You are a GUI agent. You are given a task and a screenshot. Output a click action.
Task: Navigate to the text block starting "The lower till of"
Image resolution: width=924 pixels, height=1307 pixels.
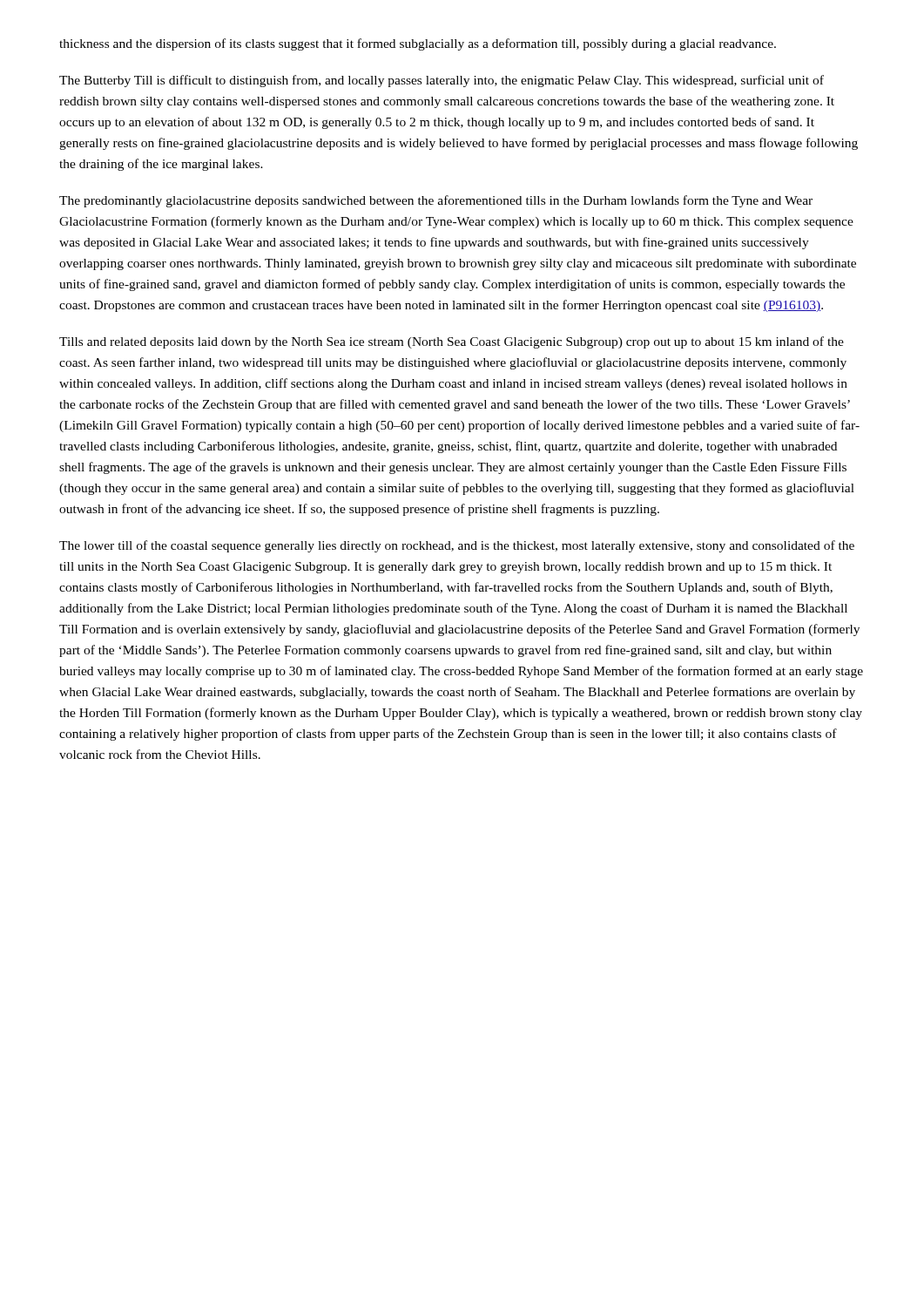[x=461, y=650]
